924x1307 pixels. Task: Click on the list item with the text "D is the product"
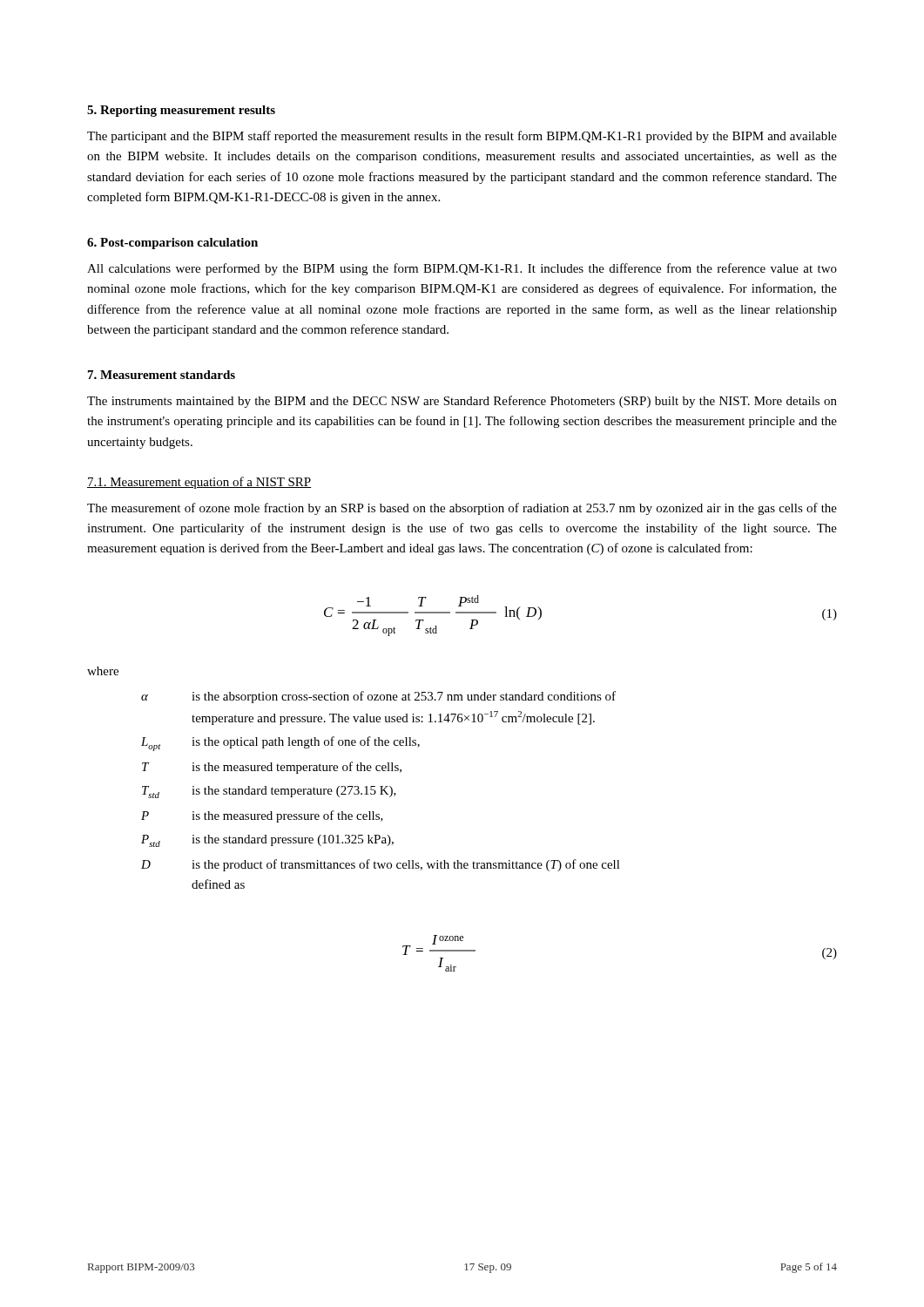pos(381,875)
